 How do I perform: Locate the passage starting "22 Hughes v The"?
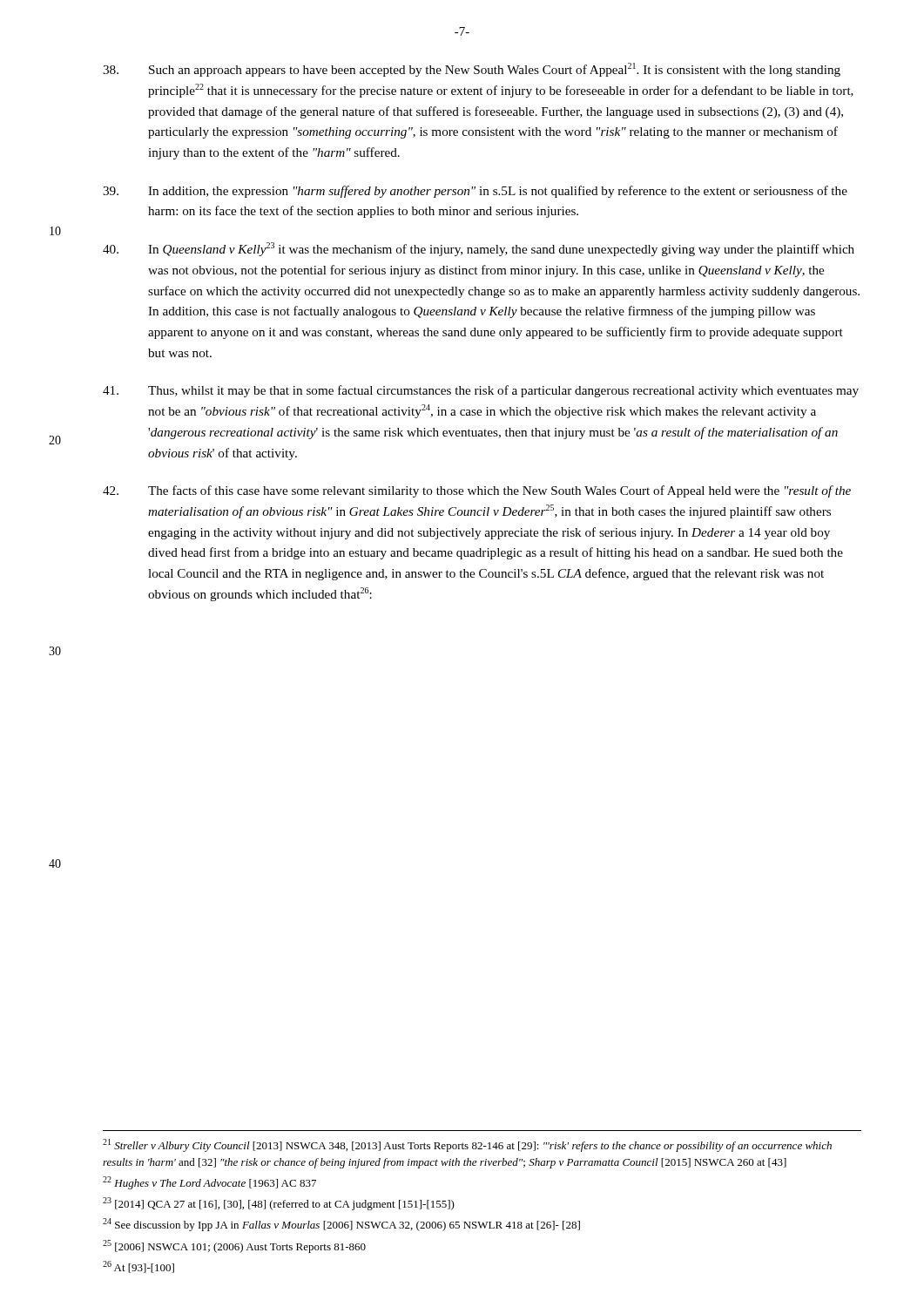pos(210,1182)
